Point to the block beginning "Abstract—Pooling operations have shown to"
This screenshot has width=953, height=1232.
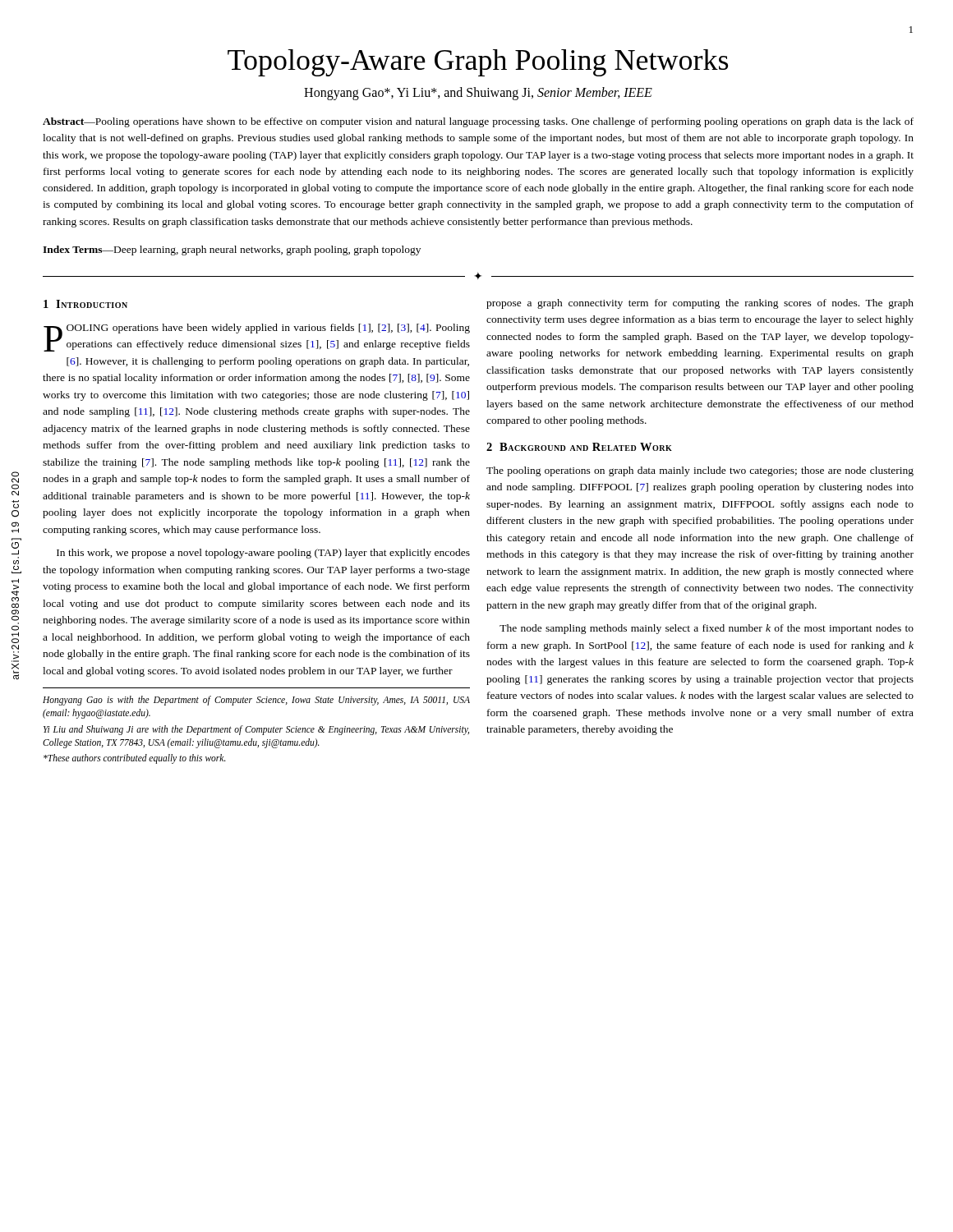(x=478, y=172)
